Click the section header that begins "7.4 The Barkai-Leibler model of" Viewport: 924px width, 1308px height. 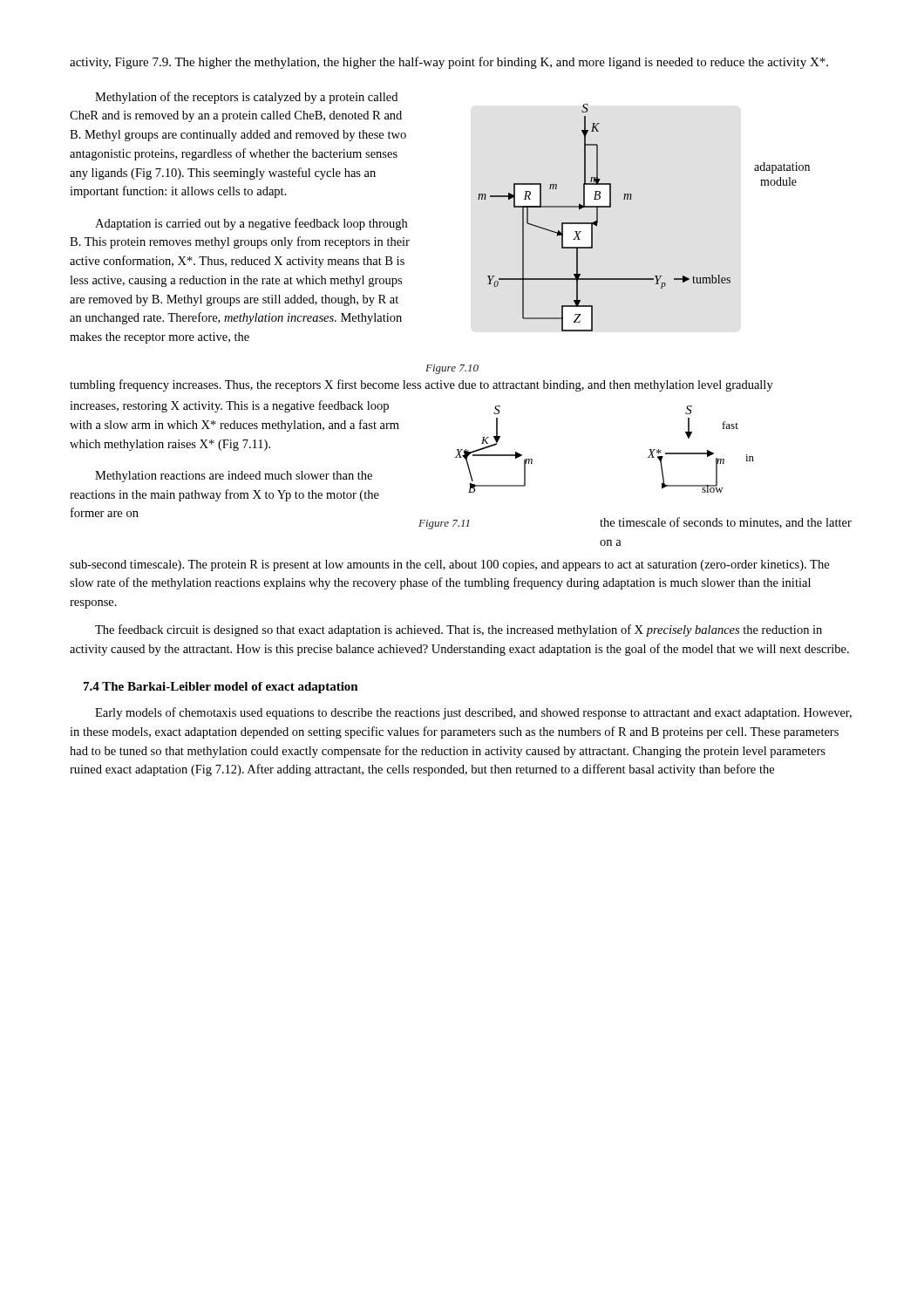tap(214, 687)
